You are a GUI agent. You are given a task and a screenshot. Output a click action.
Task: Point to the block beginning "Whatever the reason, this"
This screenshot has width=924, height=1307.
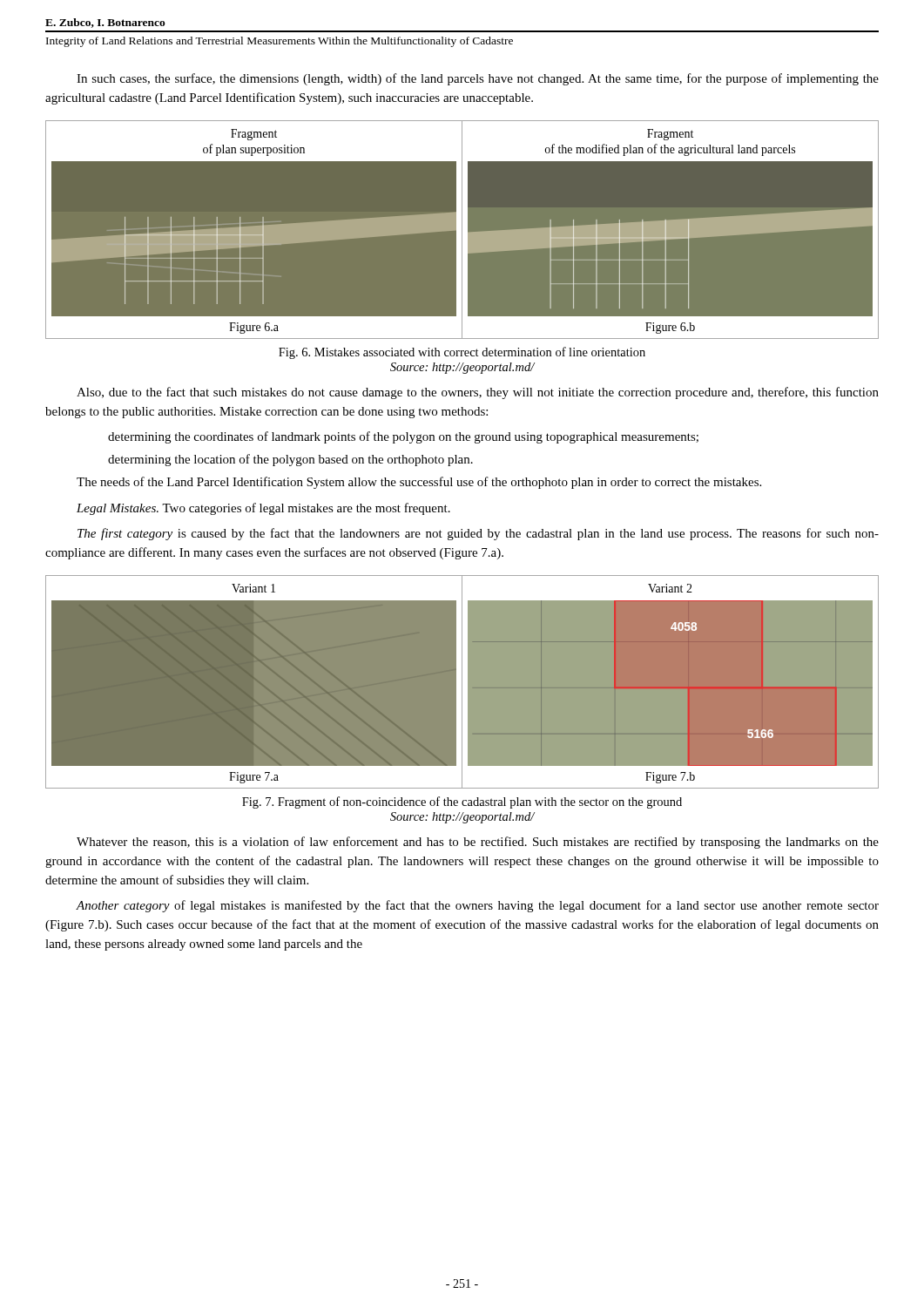point(462,862)
